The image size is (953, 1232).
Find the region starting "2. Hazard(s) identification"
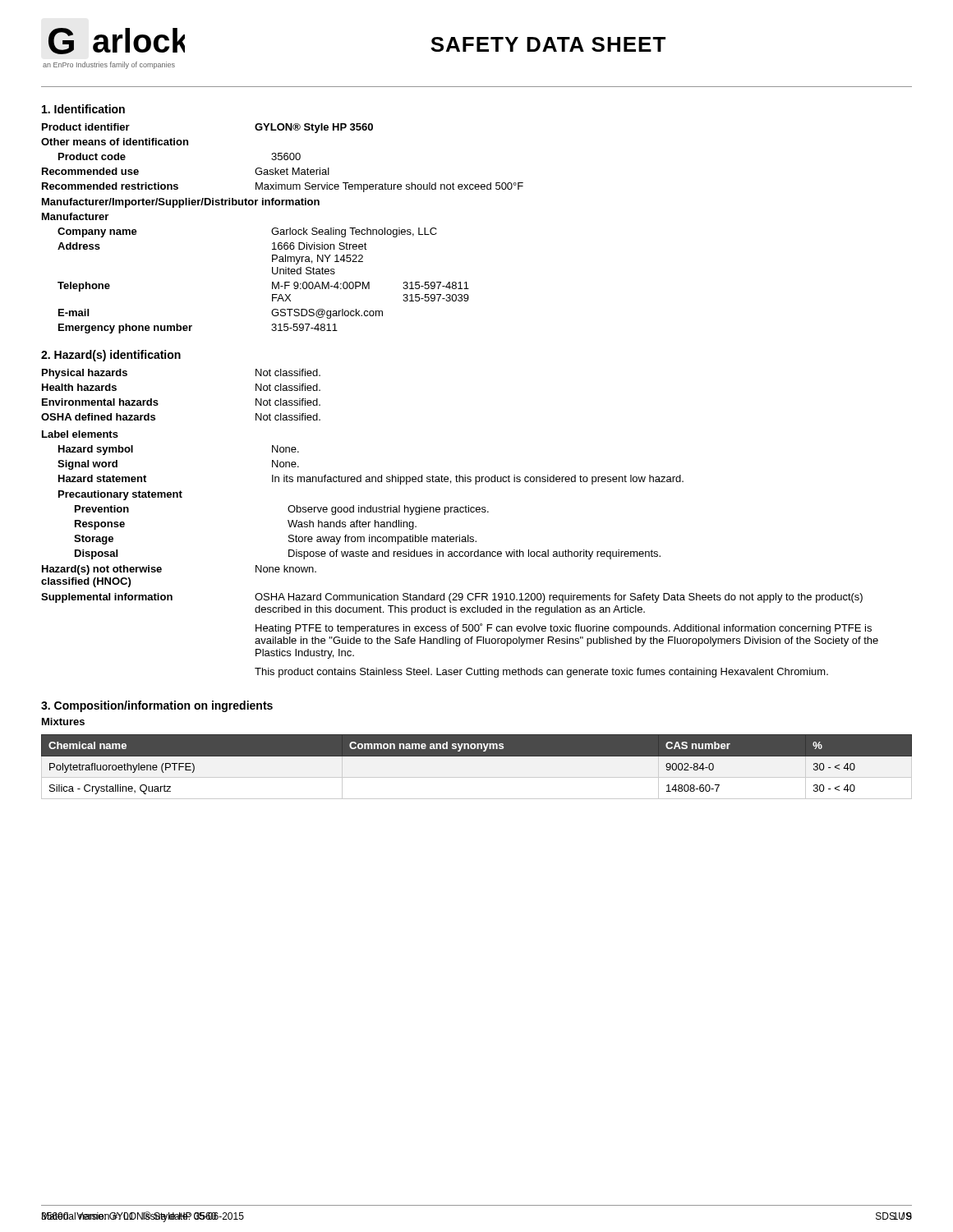[111, 355]
